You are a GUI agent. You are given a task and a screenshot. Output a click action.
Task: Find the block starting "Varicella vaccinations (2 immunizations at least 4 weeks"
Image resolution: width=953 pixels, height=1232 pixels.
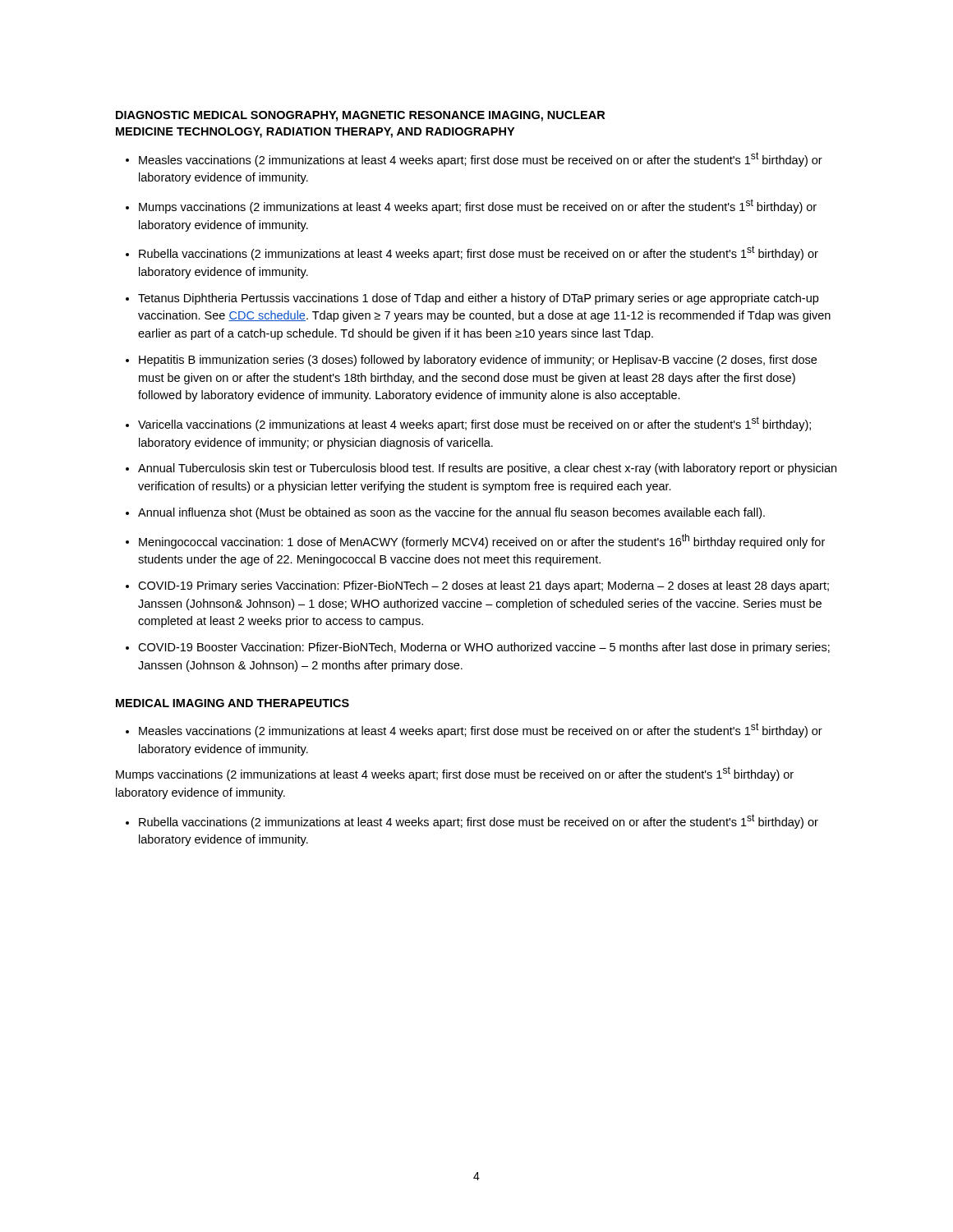coord(488,433)
